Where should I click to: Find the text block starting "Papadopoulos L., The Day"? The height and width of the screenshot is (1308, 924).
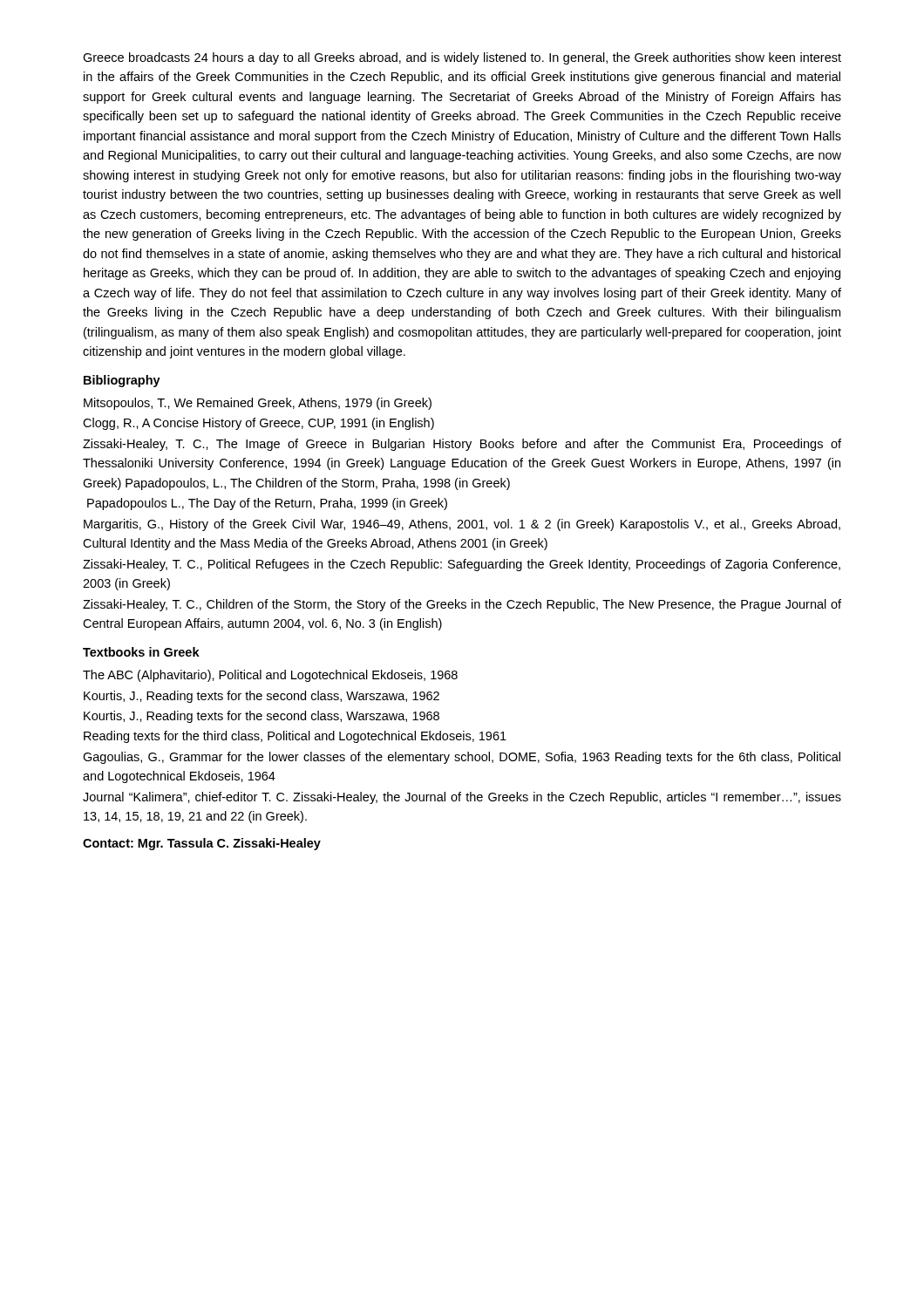tap(265, 503)
